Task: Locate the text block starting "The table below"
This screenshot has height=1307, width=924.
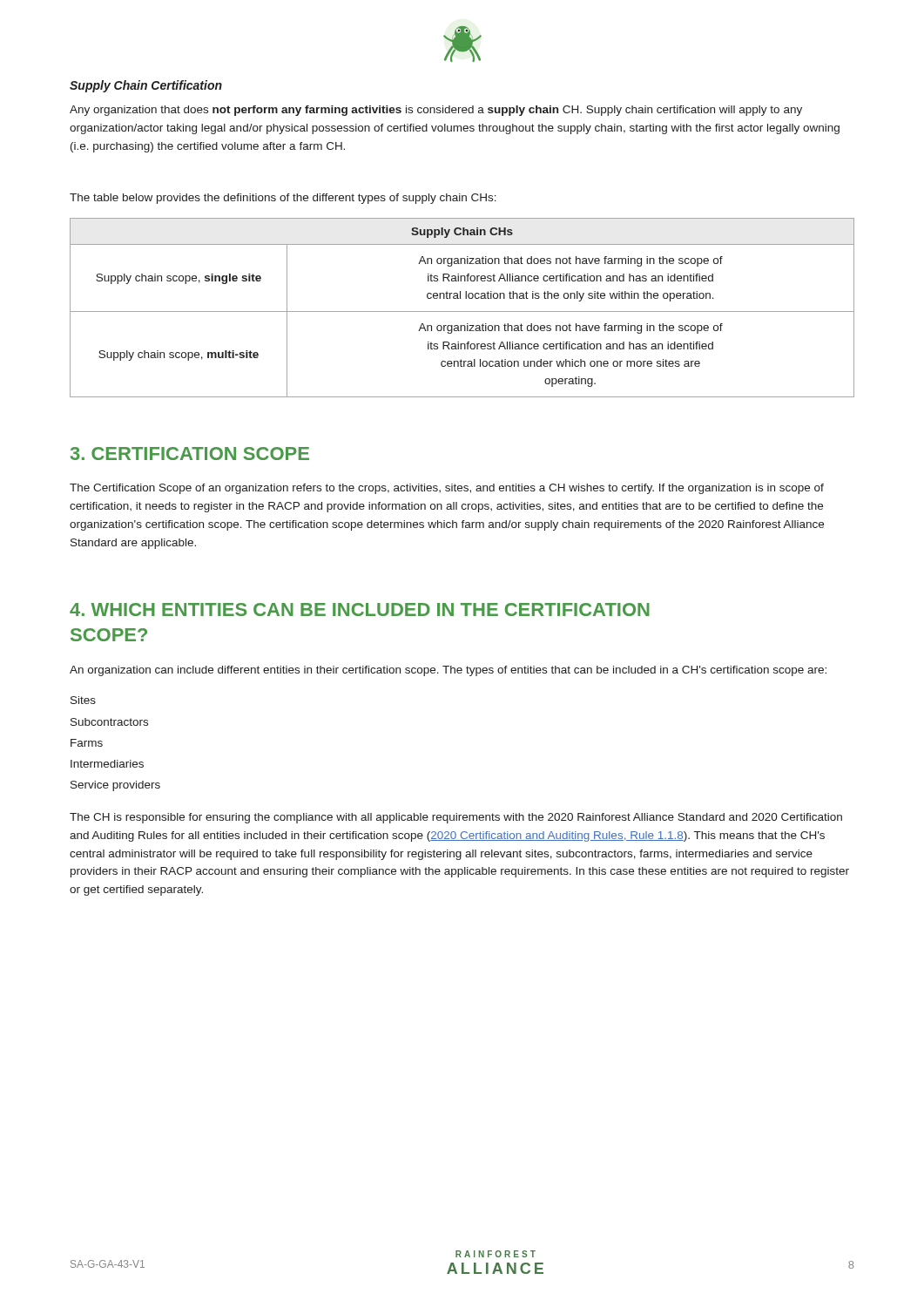Action: (283, 197)
